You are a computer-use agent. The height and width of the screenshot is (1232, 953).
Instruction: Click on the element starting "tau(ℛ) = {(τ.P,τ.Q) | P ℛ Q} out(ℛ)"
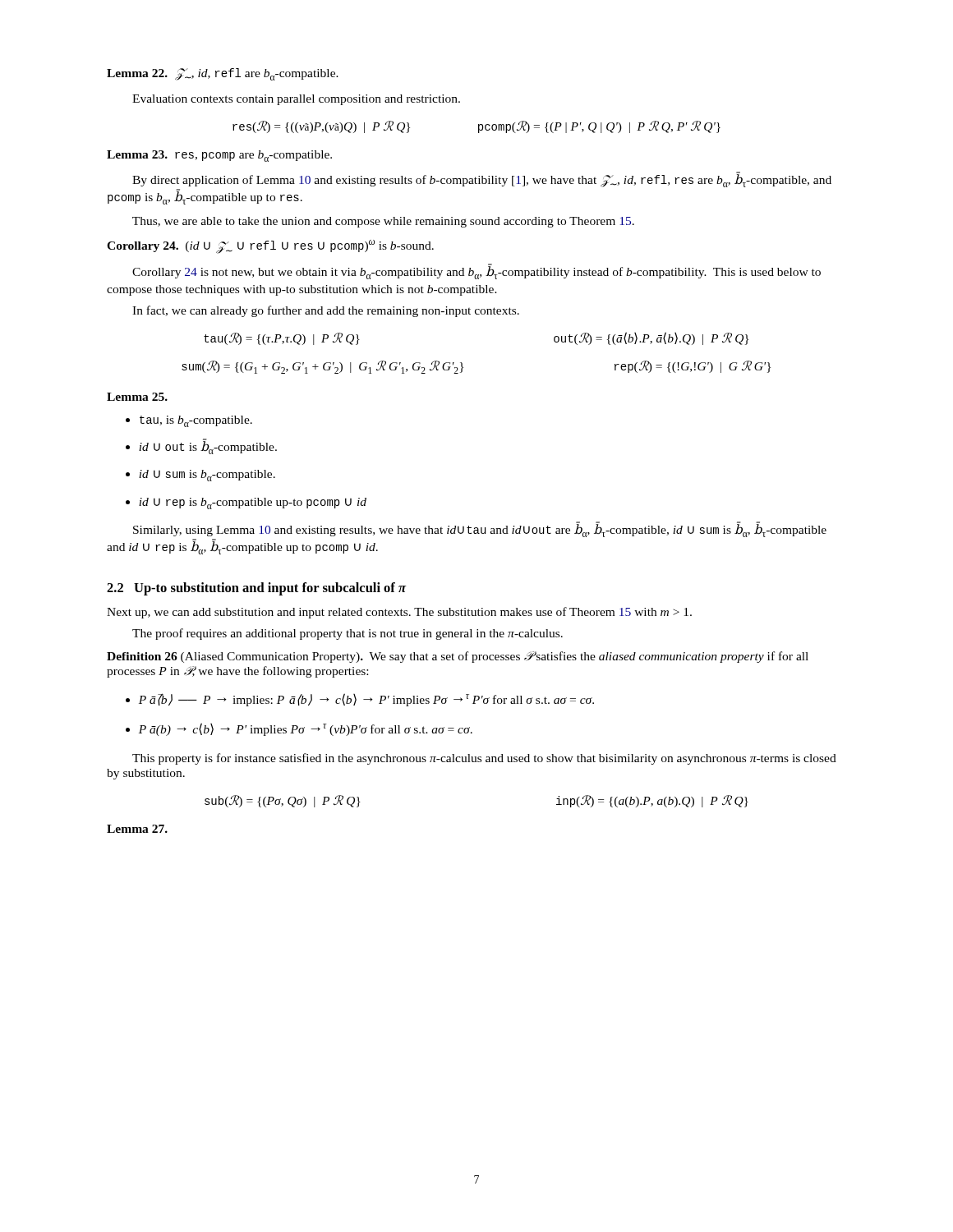coord(288,338)
